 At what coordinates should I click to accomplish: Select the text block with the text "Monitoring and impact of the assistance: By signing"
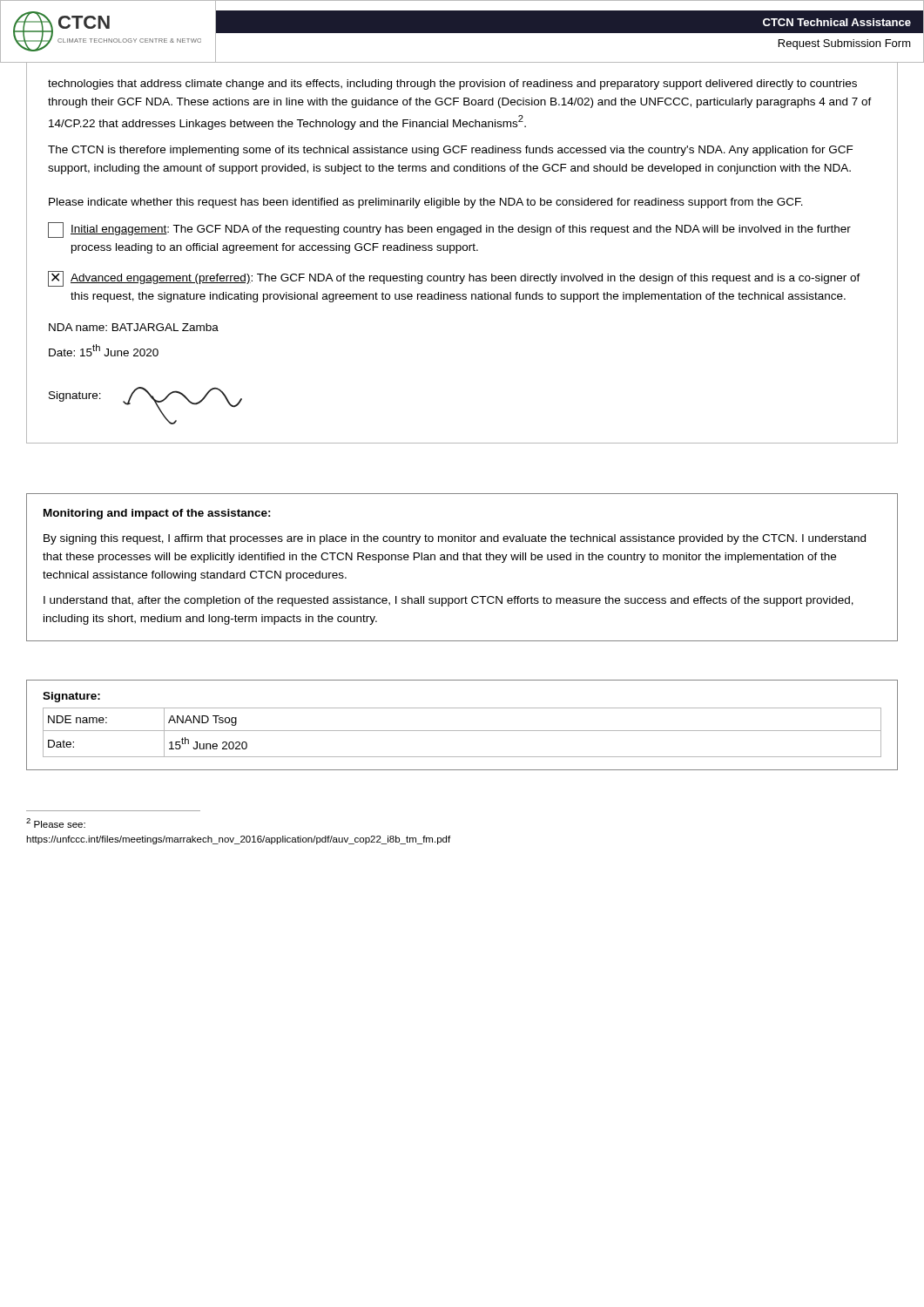(462, 566)
